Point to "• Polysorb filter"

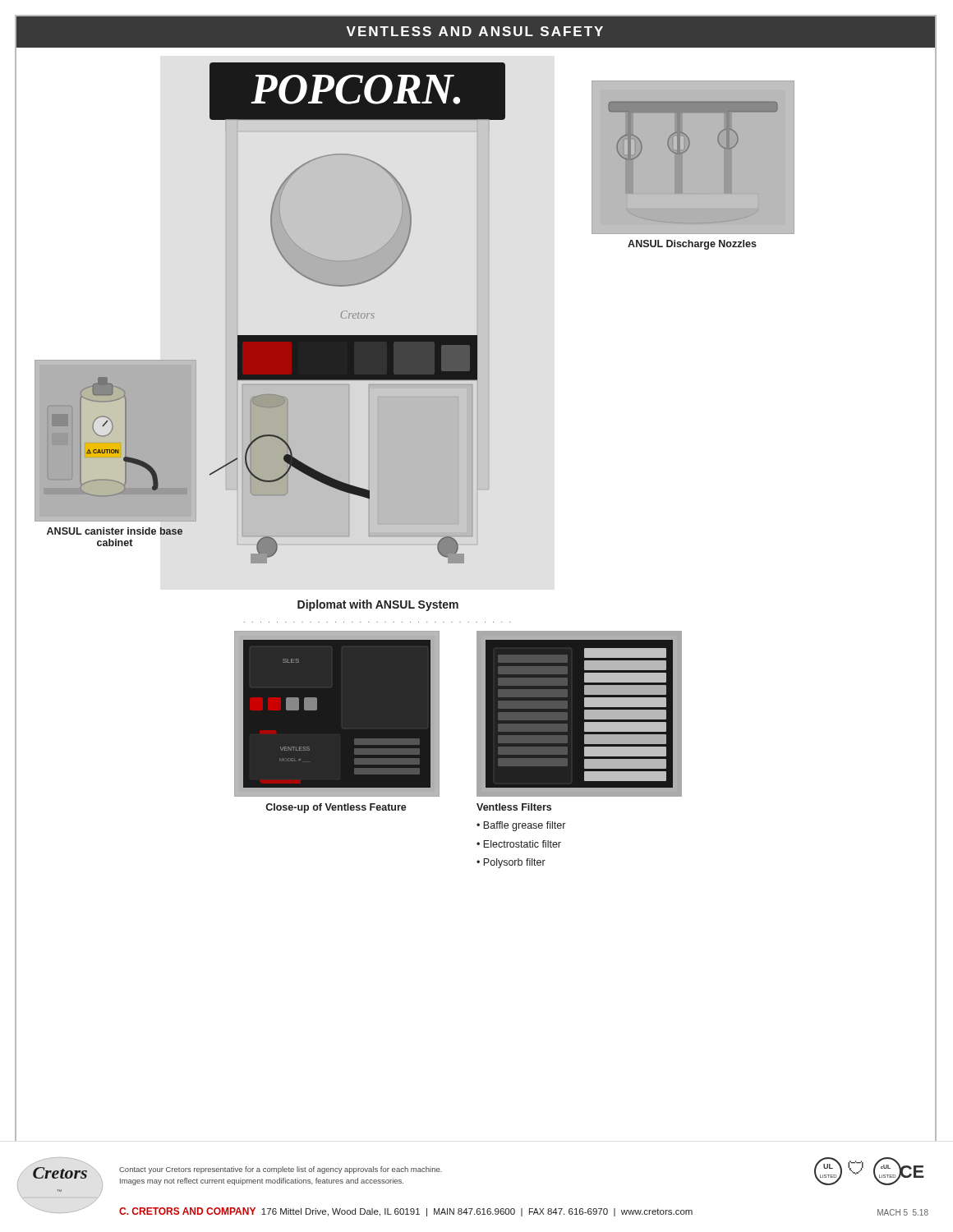(511, 862)
